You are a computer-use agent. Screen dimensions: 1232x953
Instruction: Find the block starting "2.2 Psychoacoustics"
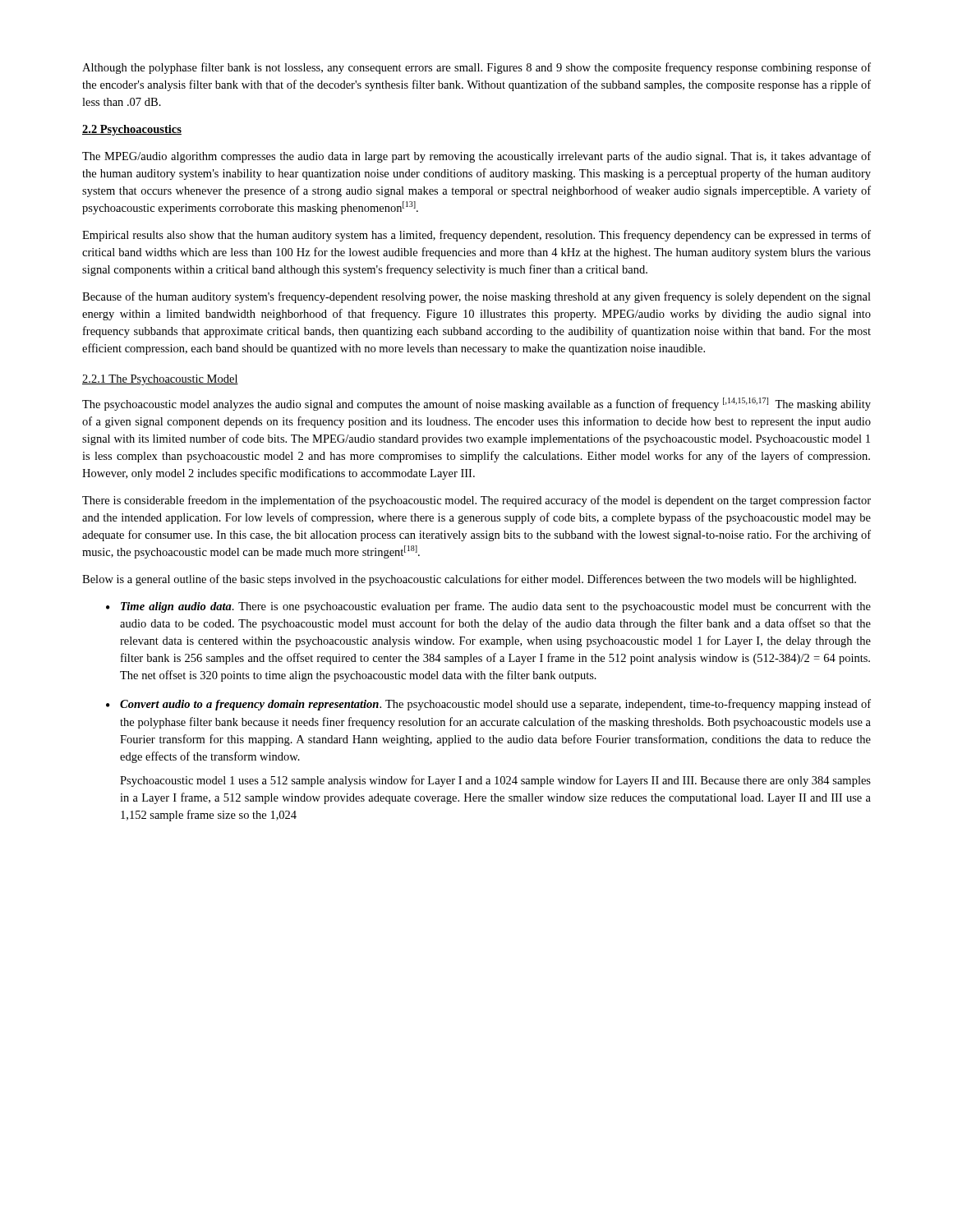coord(132,130)
